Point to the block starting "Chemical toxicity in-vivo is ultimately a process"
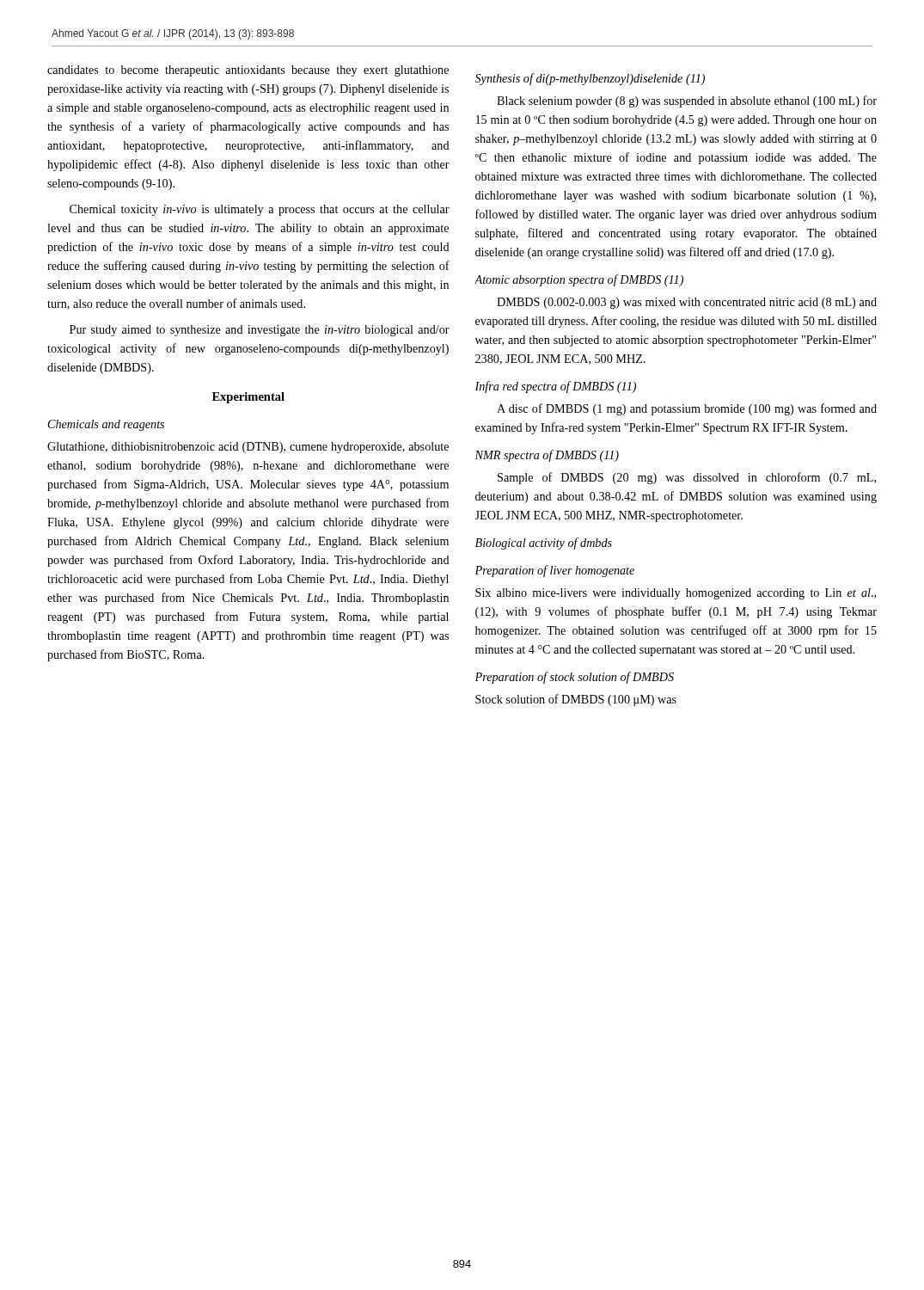924x1290 pixels. pos(248,256)
